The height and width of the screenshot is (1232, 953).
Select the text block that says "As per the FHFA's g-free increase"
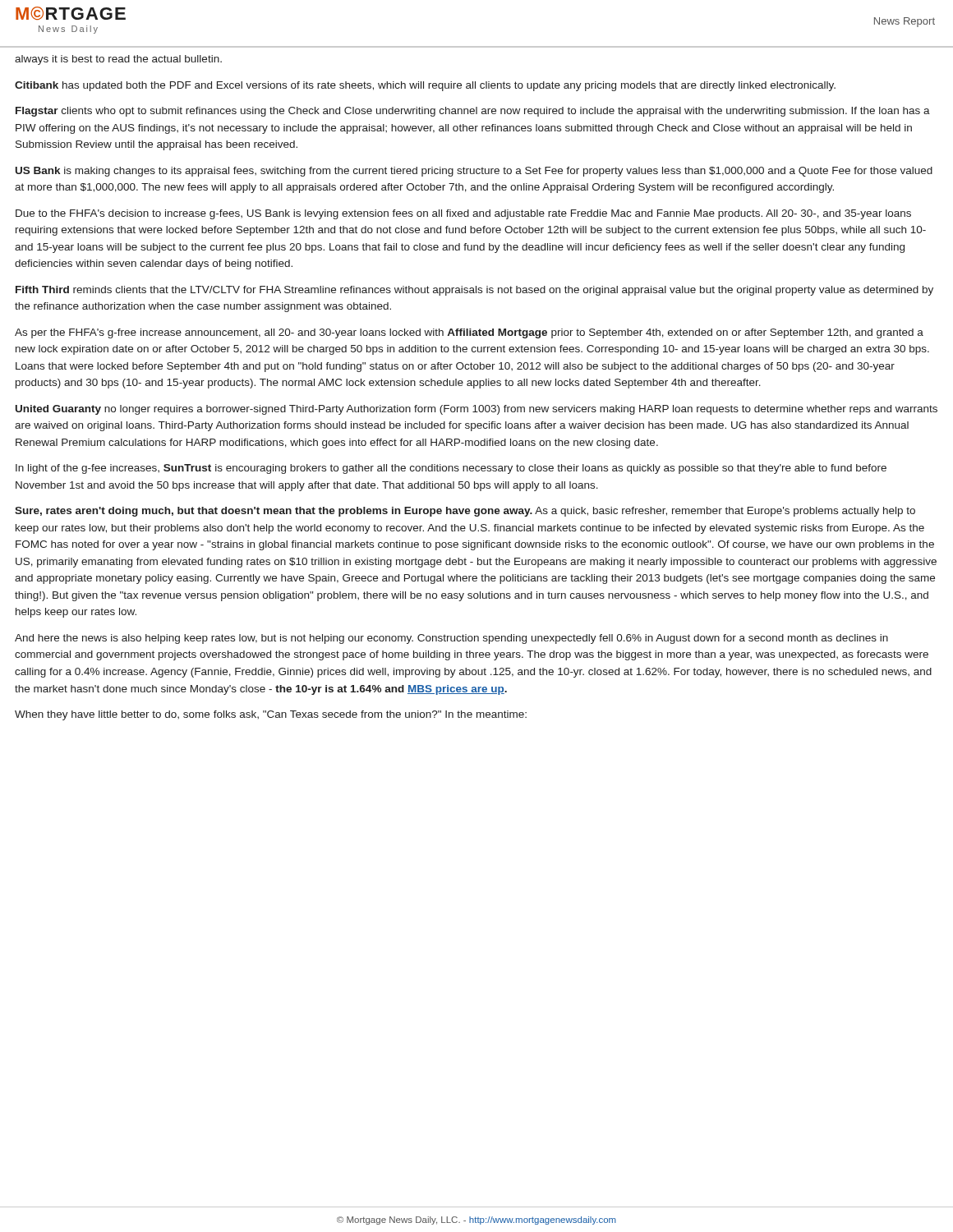point(472,357)
